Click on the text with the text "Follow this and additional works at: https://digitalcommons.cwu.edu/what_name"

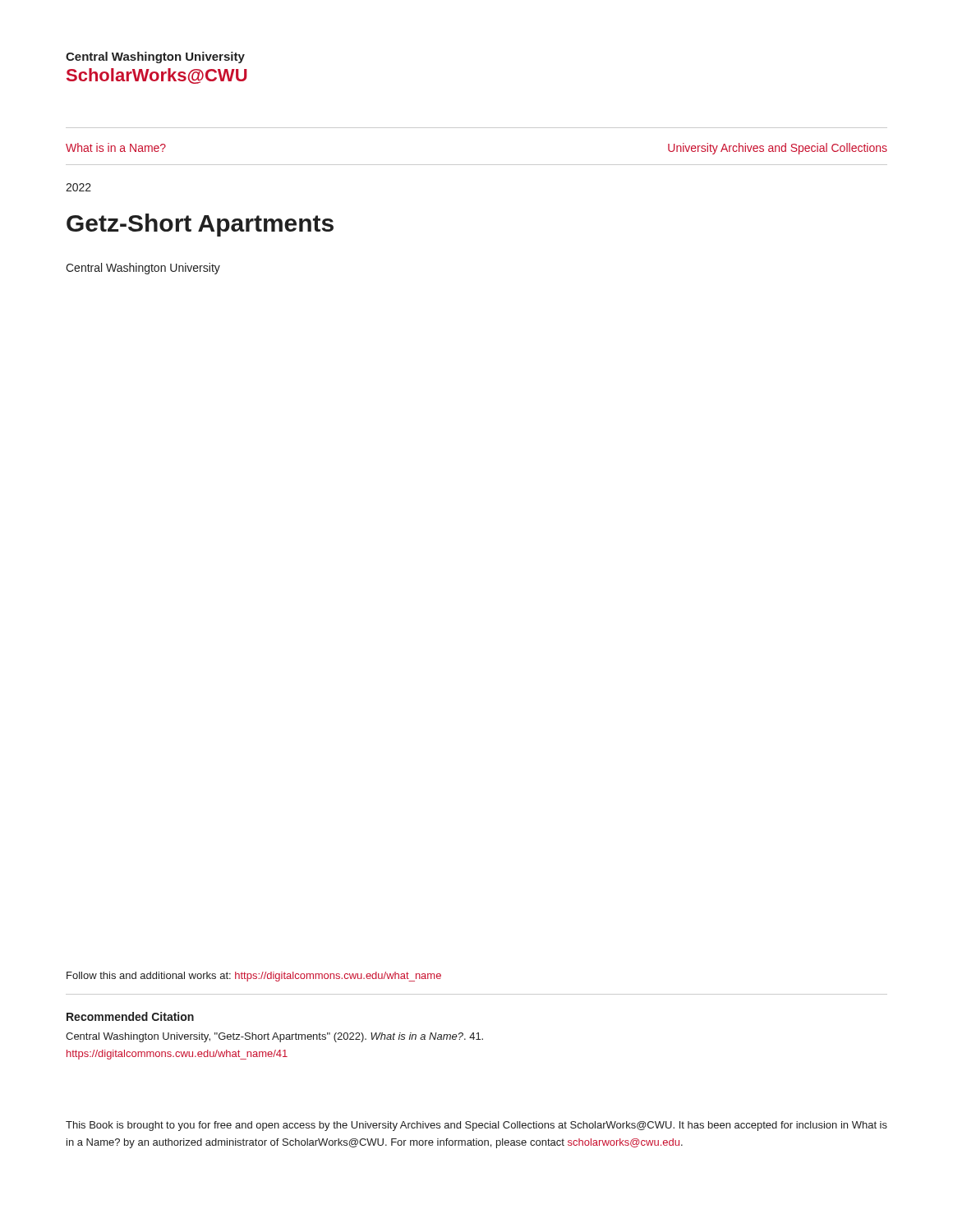tap(254, 975)
